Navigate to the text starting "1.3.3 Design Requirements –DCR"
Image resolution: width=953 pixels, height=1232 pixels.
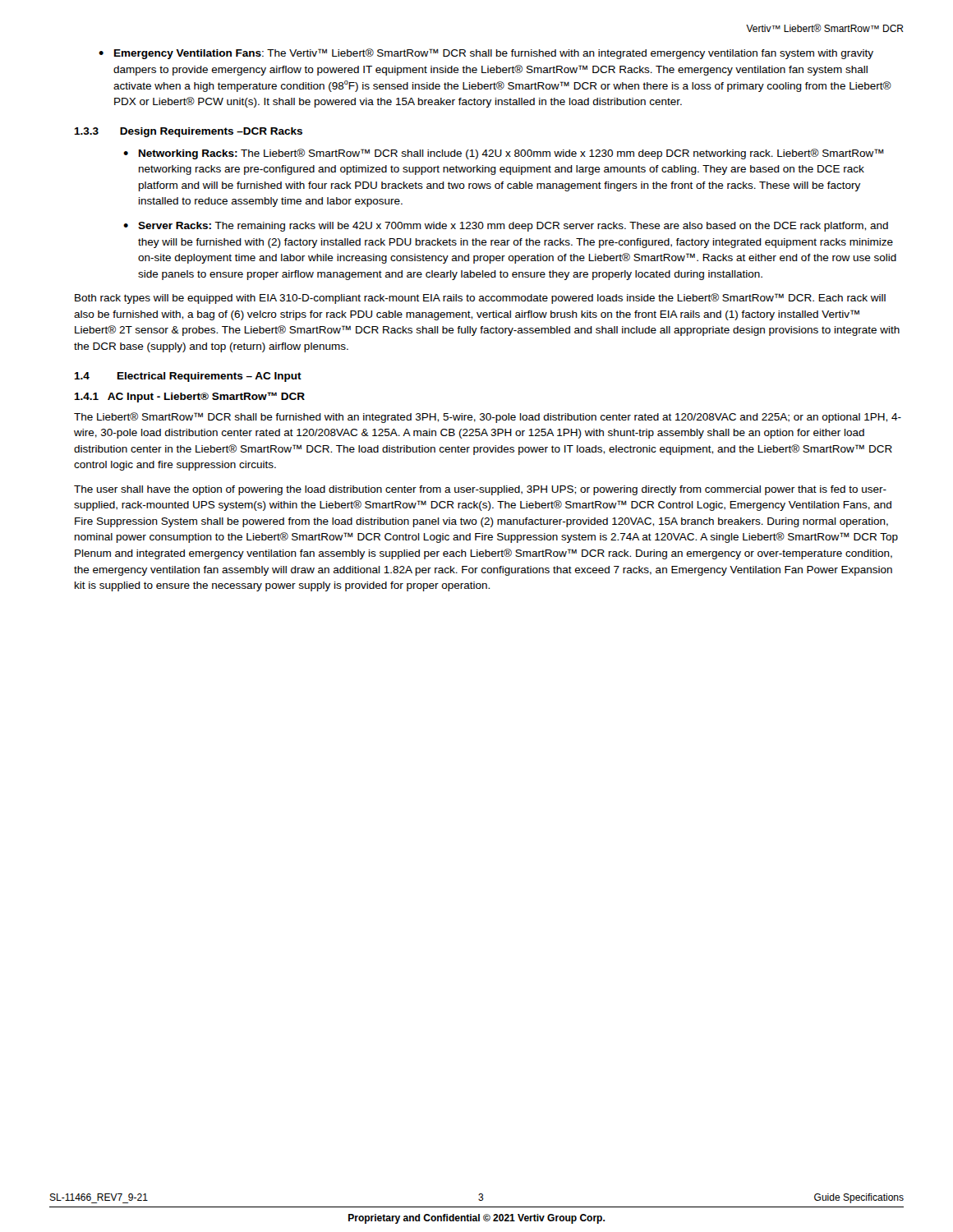188,131
